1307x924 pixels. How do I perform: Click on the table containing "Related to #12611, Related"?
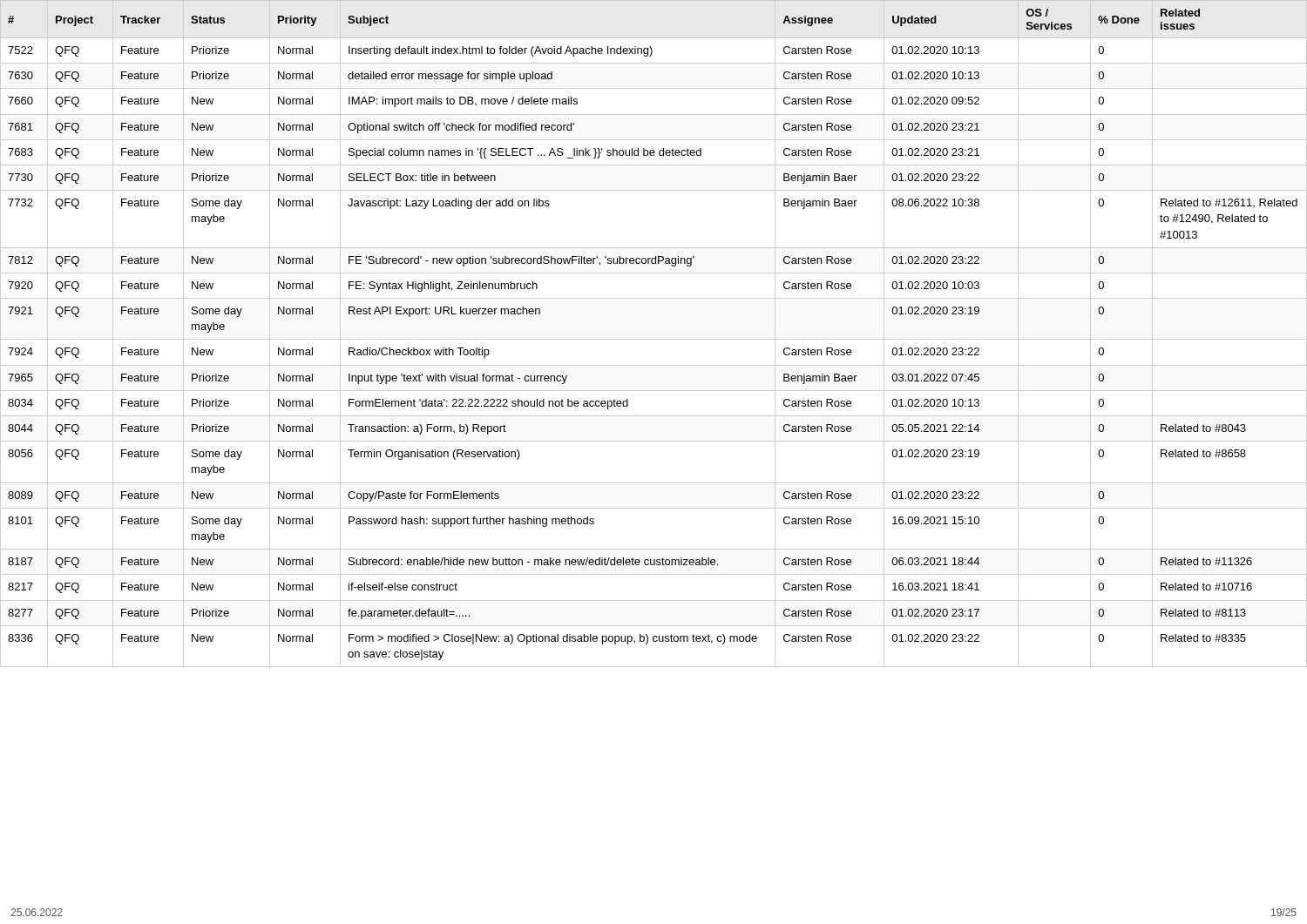(654, 334)
